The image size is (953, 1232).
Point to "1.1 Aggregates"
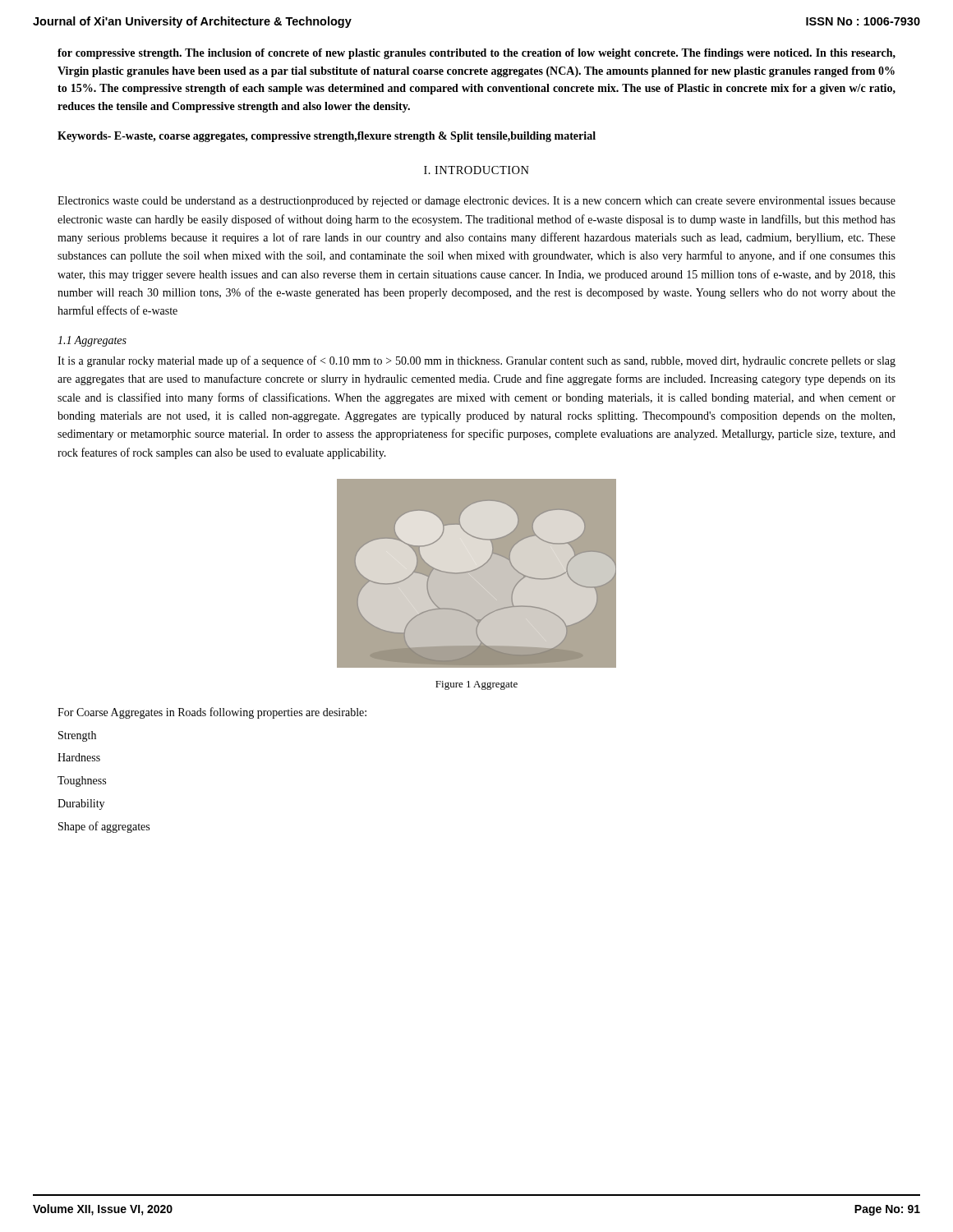click(92, 340)
